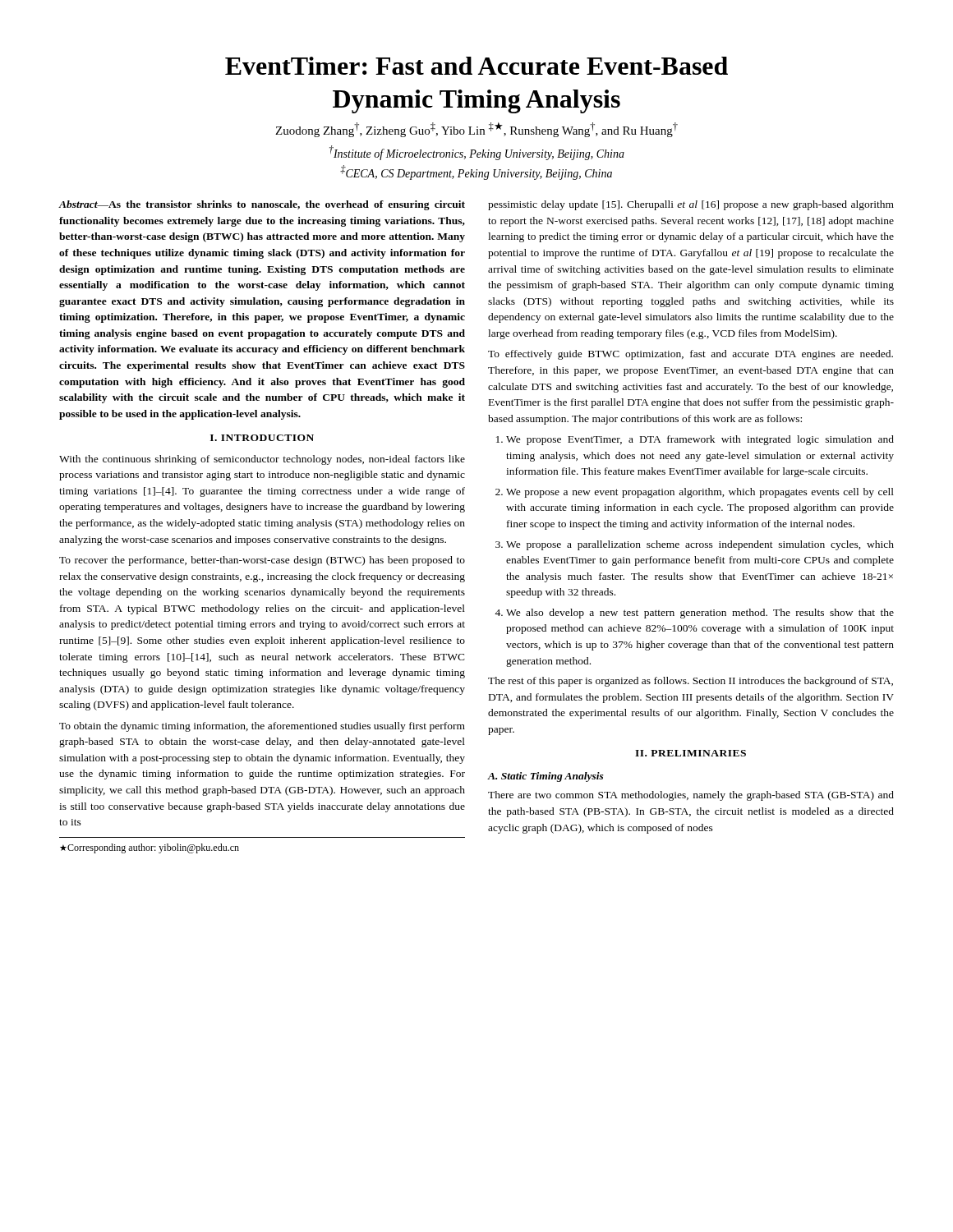Select the region starting "EventTimer: Fast and Accurate"
The height and width of the screenshot is (1232, 953).
click(476, 82)
